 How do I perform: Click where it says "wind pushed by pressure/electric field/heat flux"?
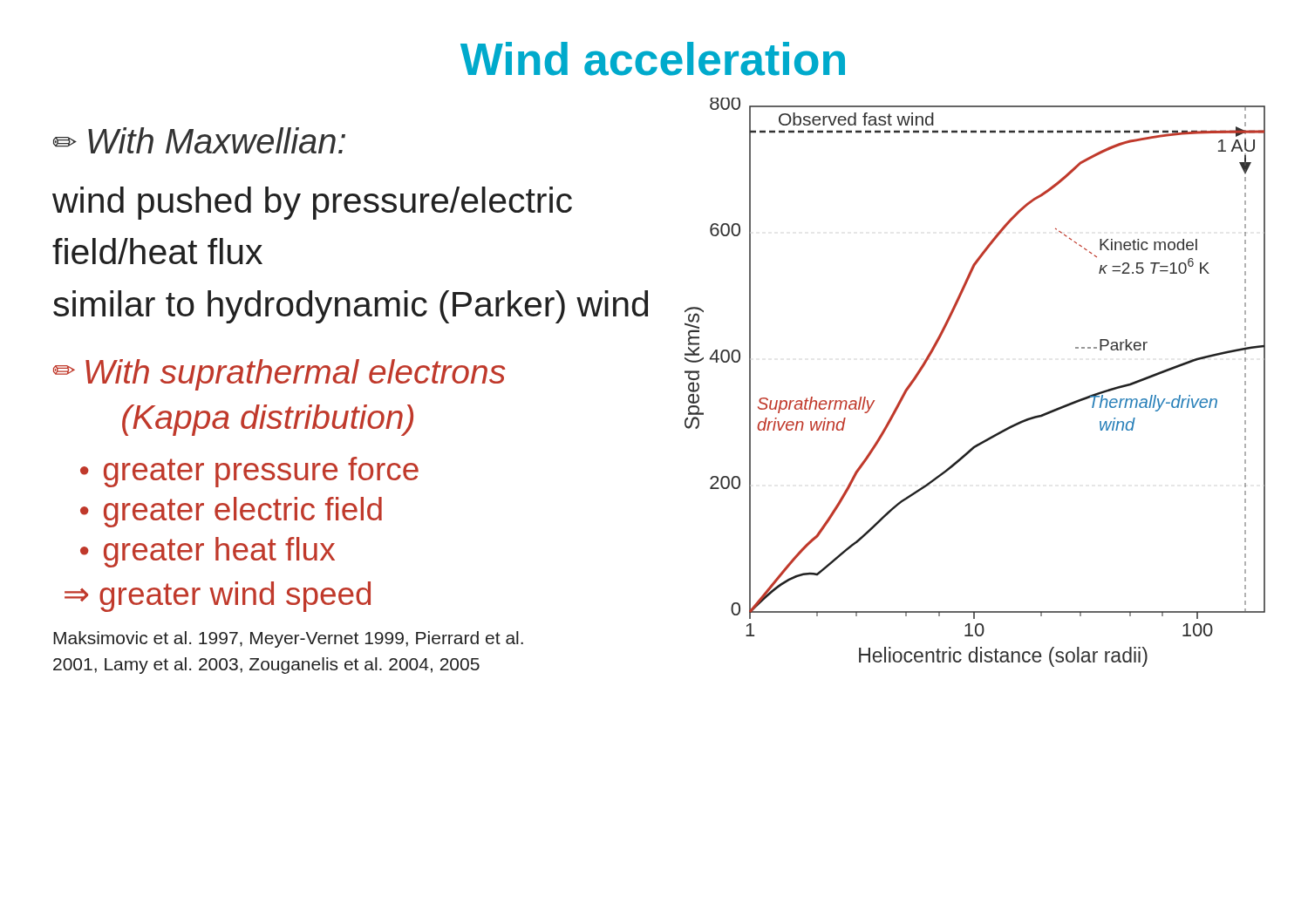point(313,226)
